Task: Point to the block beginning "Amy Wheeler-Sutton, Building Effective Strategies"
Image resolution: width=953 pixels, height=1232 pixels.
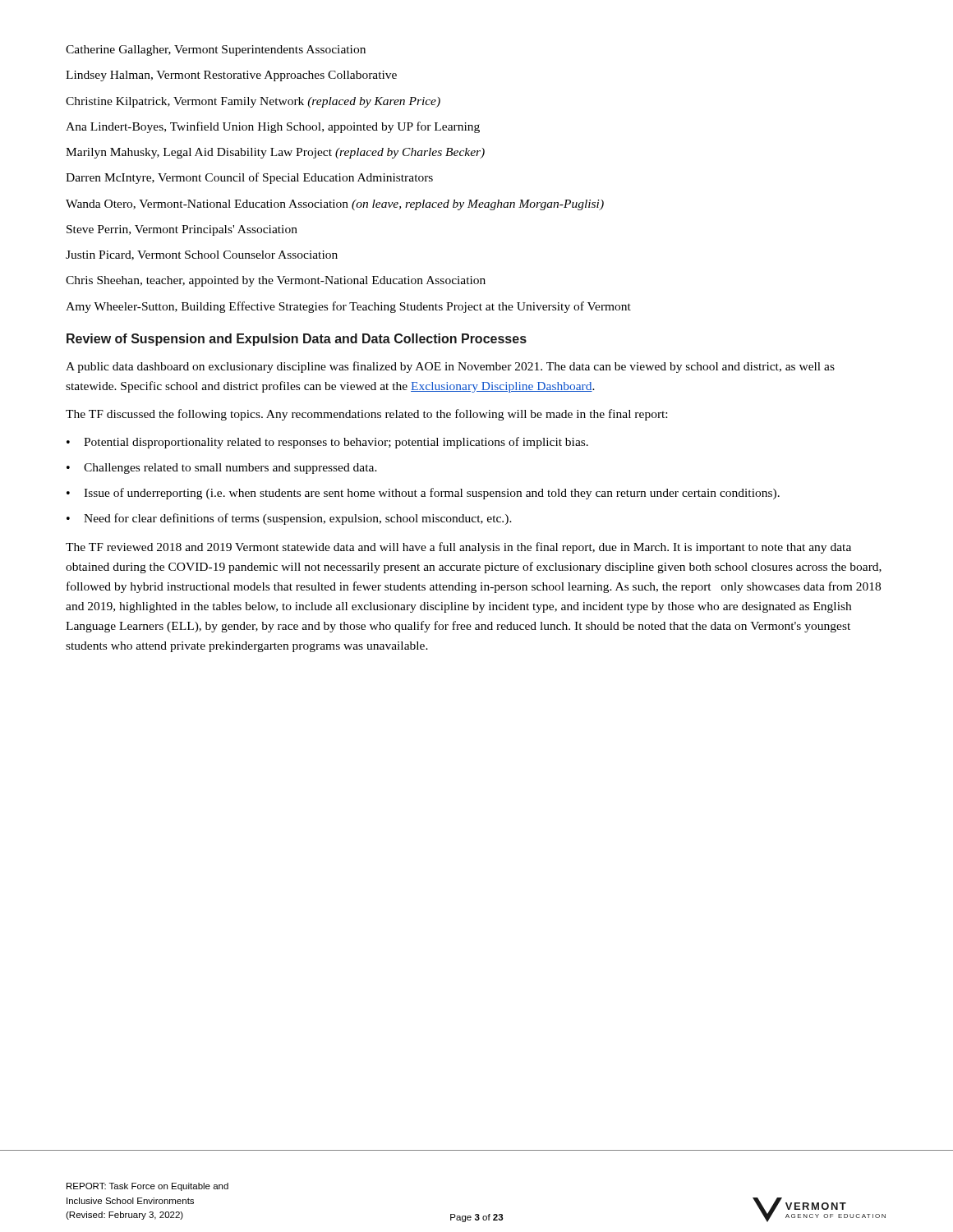Action: click(348, 306)
